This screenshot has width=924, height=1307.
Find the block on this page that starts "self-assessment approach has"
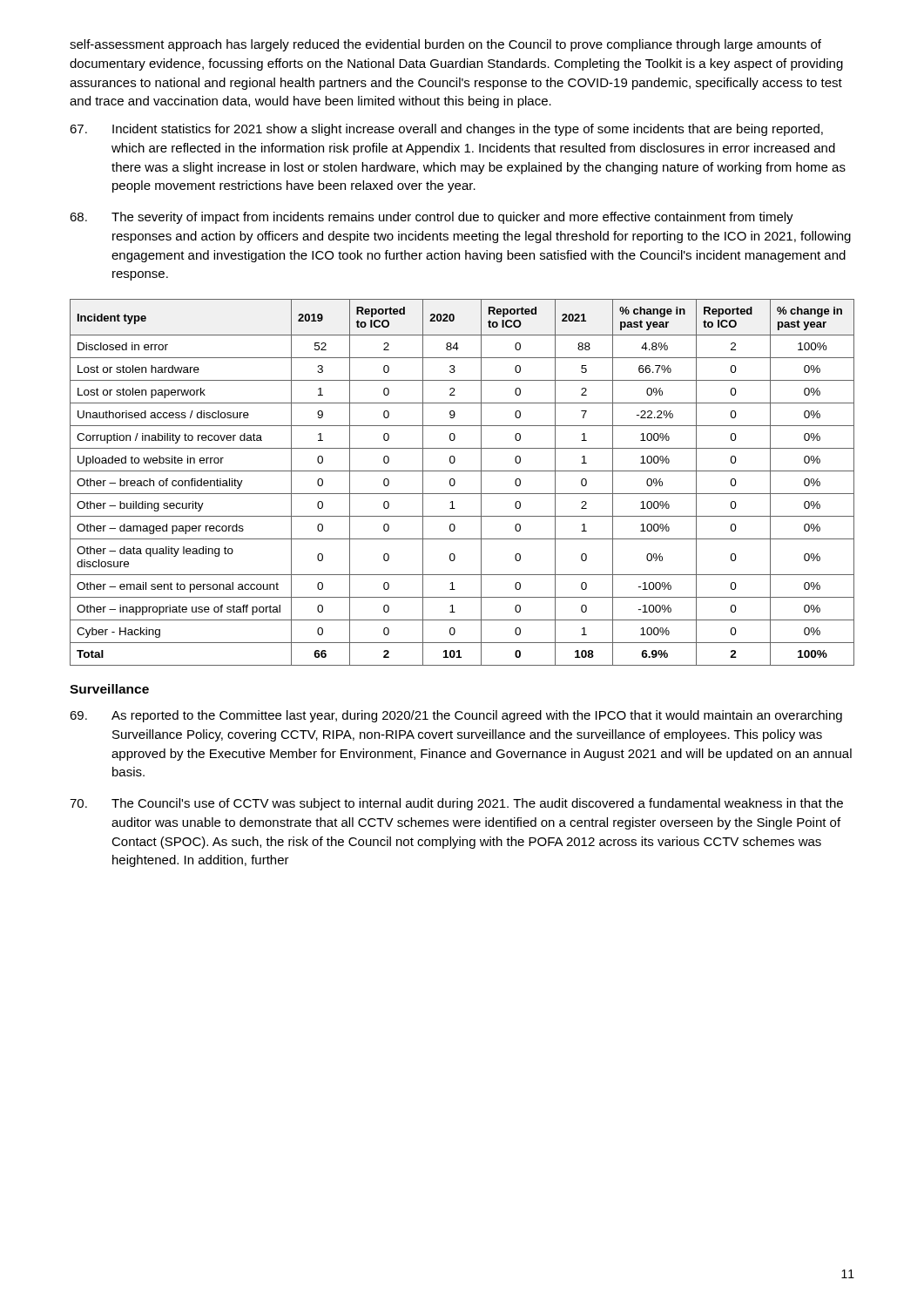pyautogui.click(x=456, y=72)
